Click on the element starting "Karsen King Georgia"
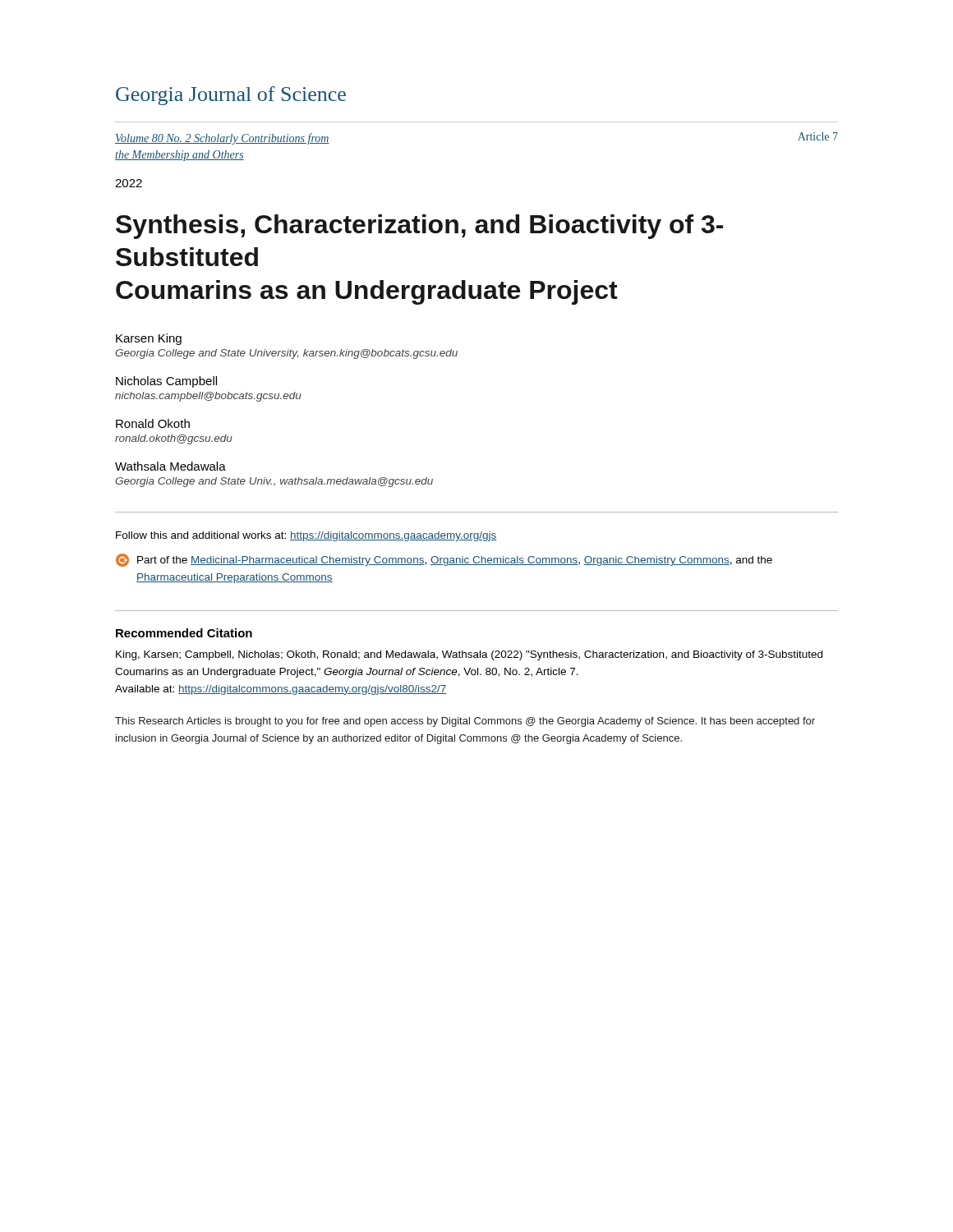Screen dimensions: 1232x953 pos(149,339)
